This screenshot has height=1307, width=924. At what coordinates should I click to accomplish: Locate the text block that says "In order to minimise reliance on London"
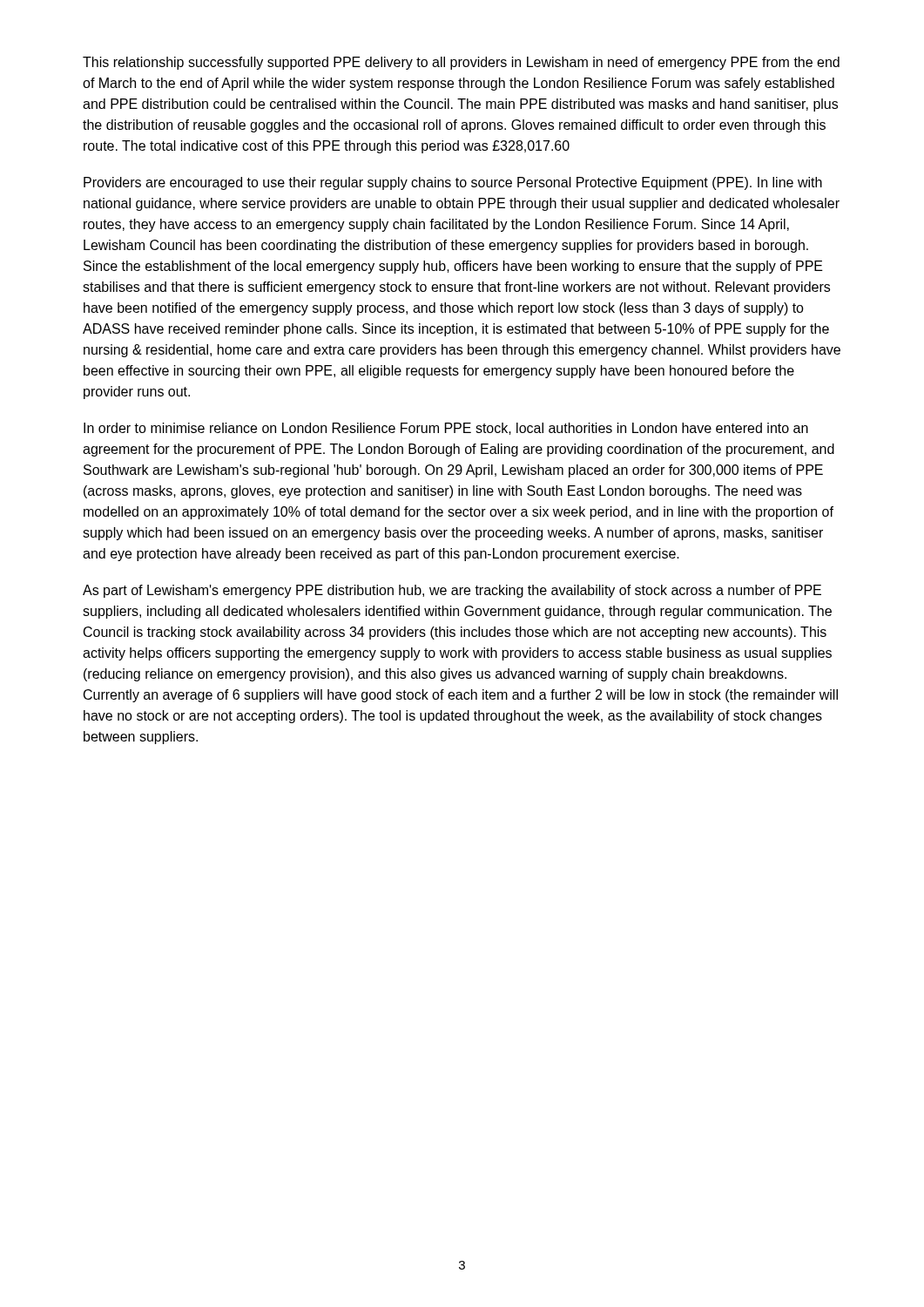coord(459,491)
